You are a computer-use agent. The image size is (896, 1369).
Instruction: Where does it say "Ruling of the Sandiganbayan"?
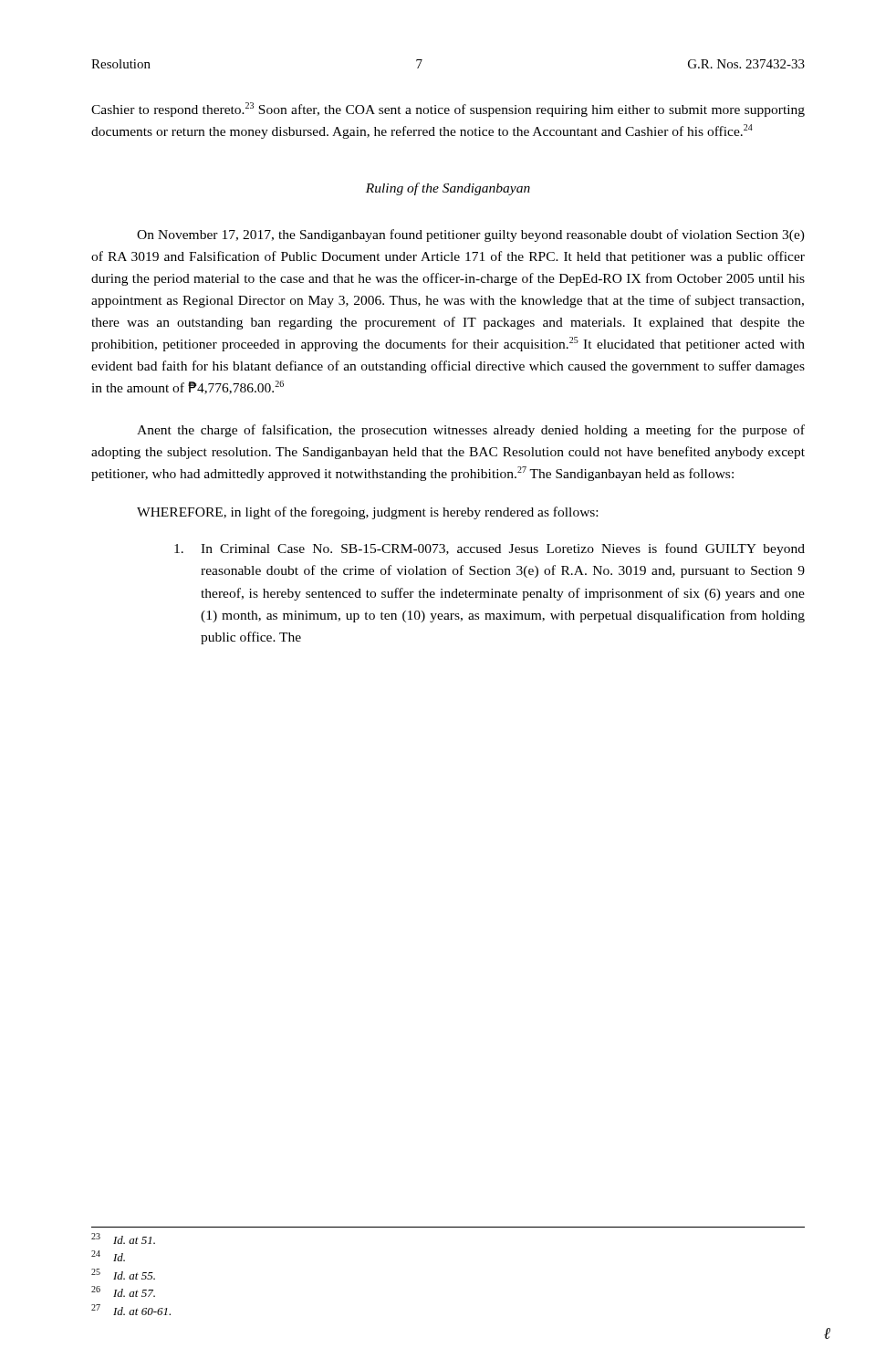coord(448,188)
